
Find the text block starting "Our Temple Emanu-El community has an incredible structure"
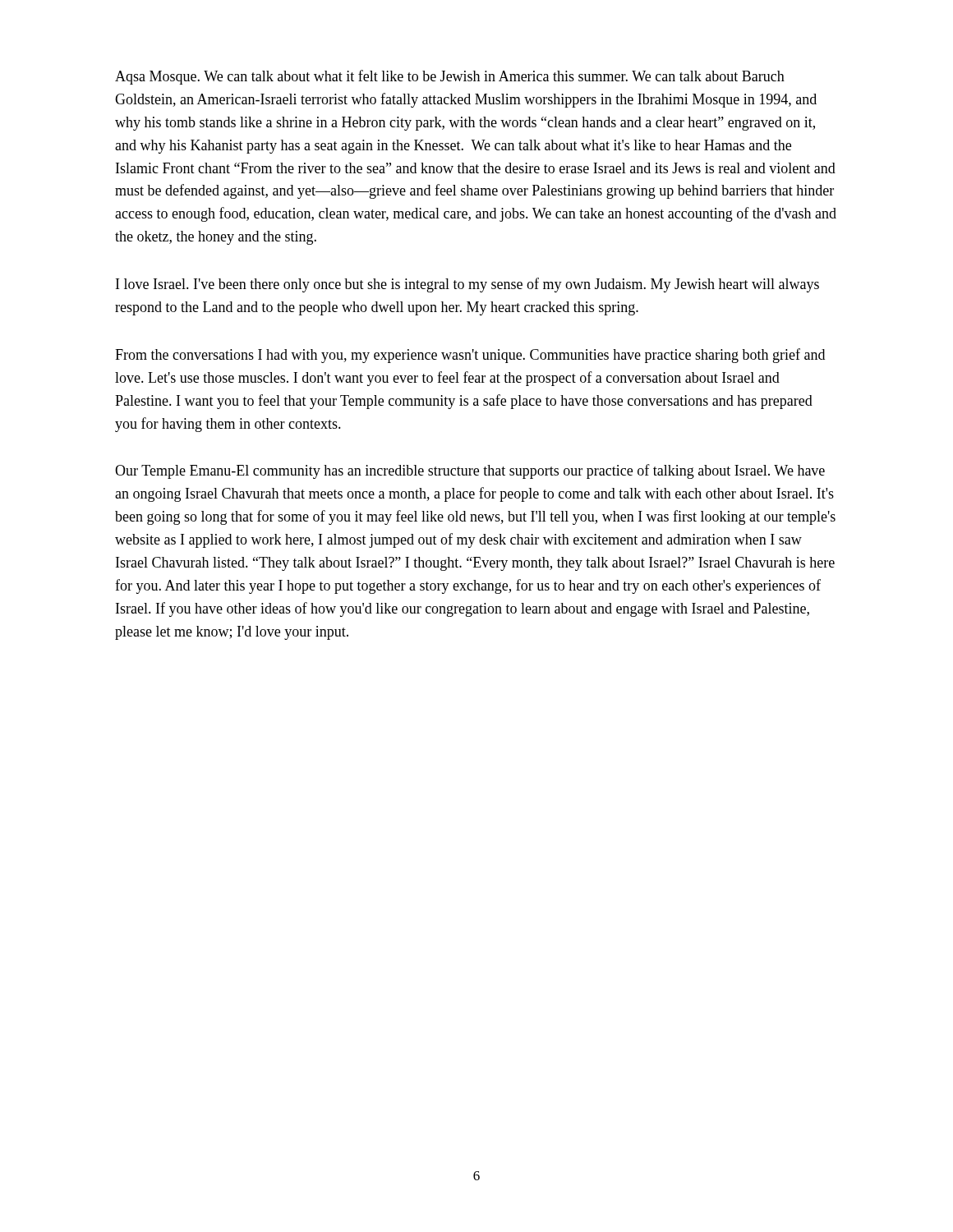[475, 551]
